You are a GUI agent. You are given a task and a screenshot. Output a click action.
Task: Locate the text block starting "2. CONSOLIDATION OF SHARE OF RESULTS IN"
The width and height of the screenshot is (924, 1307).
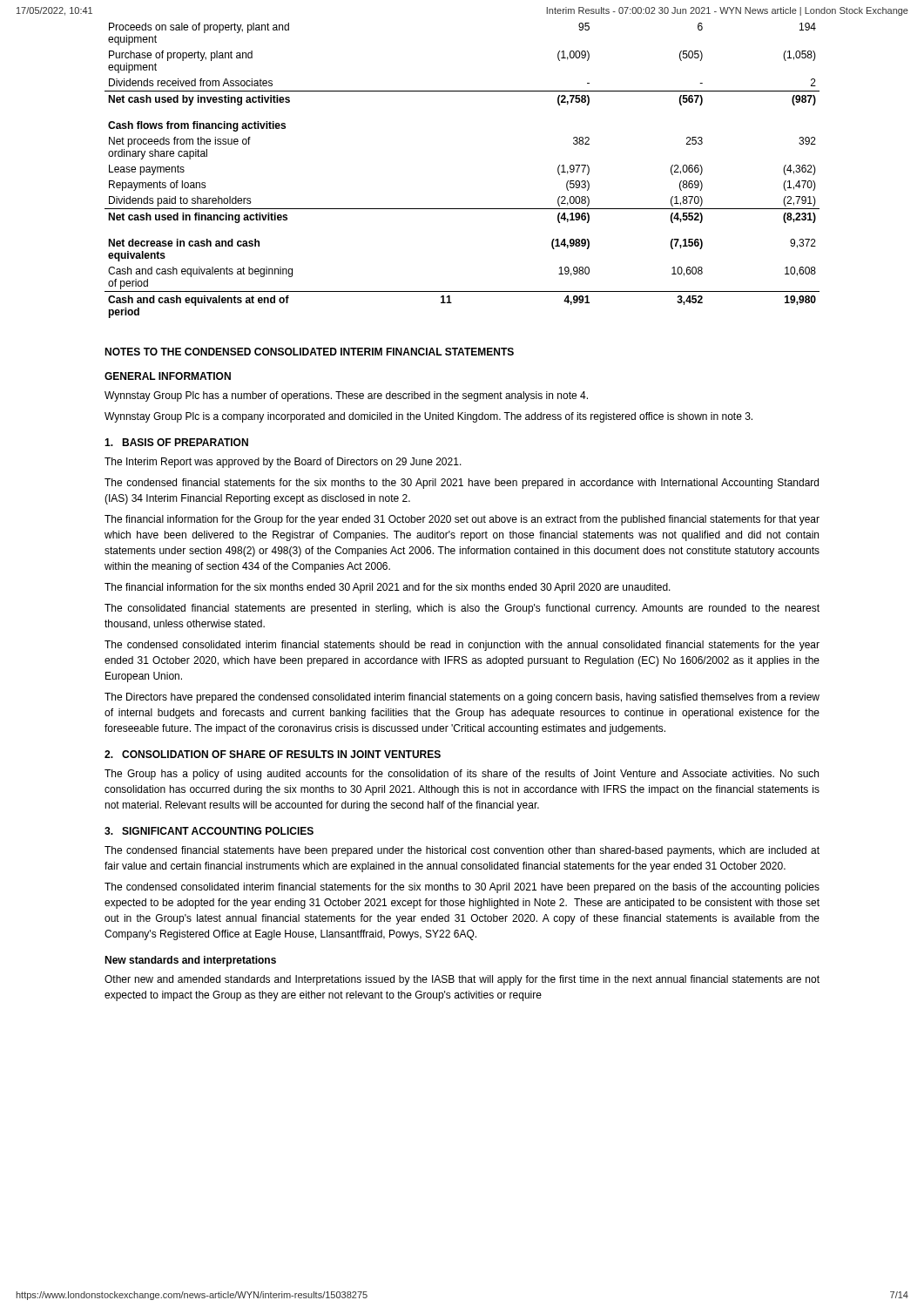tap(273, 755)
